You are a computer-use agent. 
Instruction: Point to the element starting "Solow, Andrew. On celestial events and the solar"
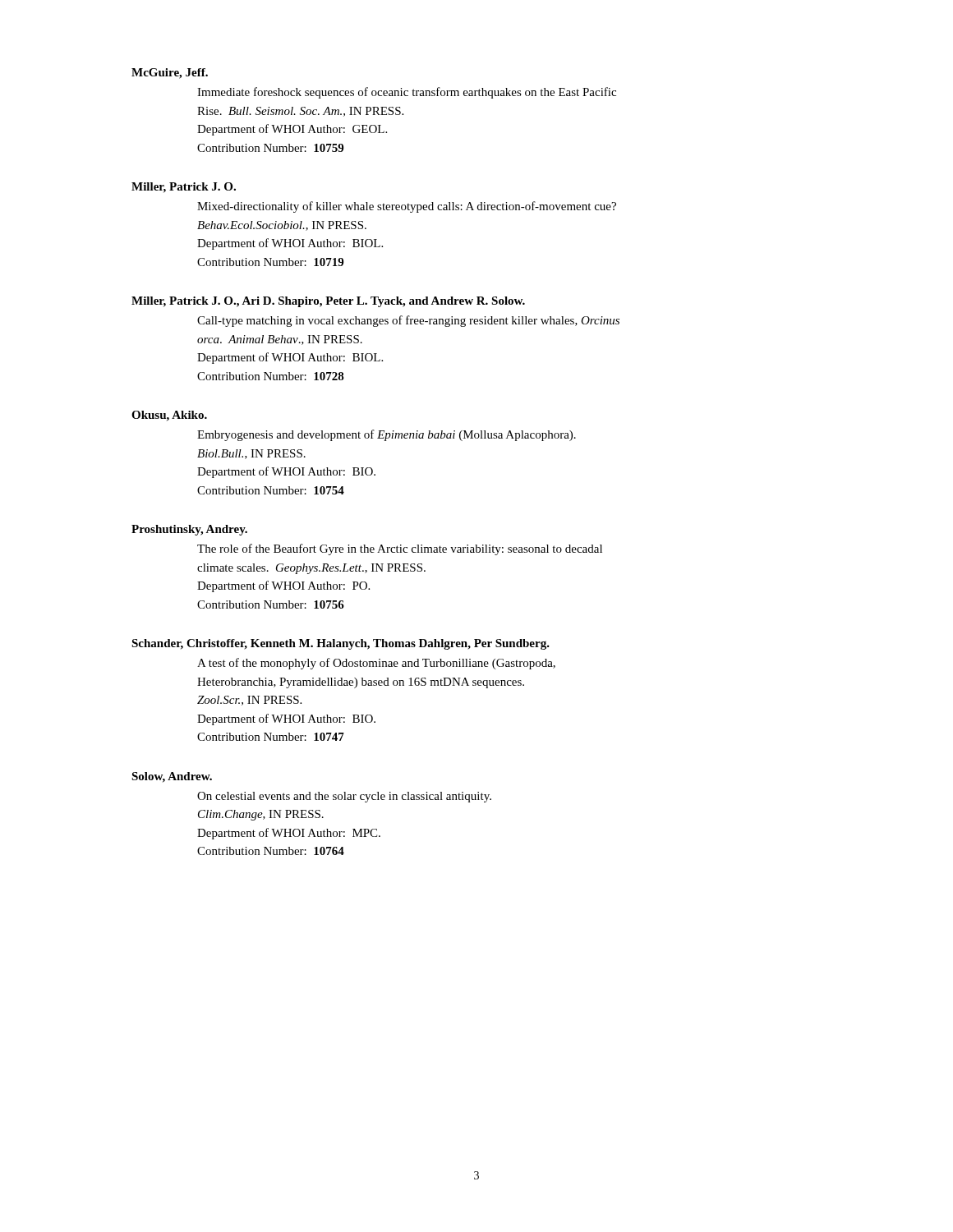[172, 777]
